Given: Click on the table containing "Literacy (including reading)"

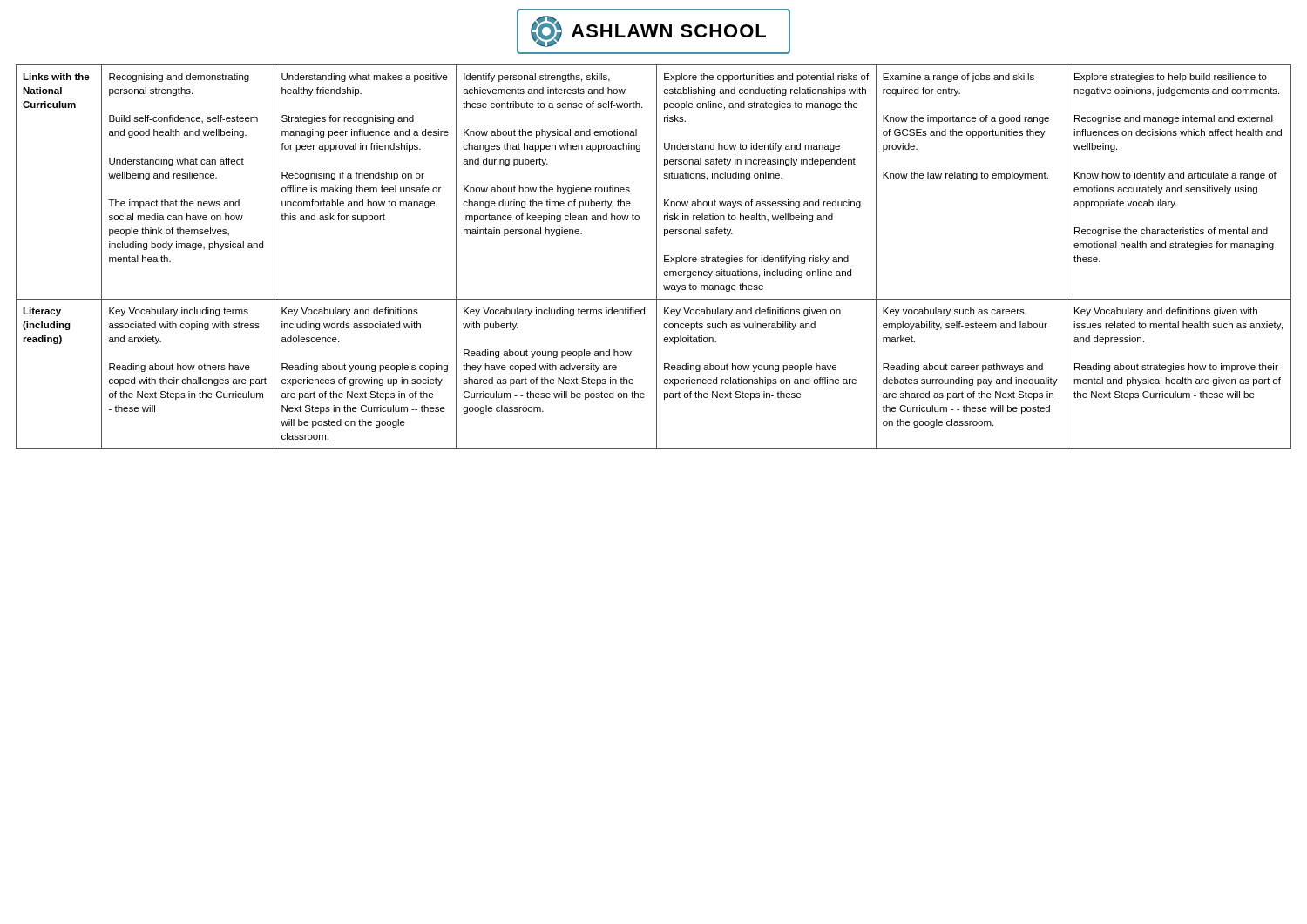Looking at the screenshot, I should 654,257.
